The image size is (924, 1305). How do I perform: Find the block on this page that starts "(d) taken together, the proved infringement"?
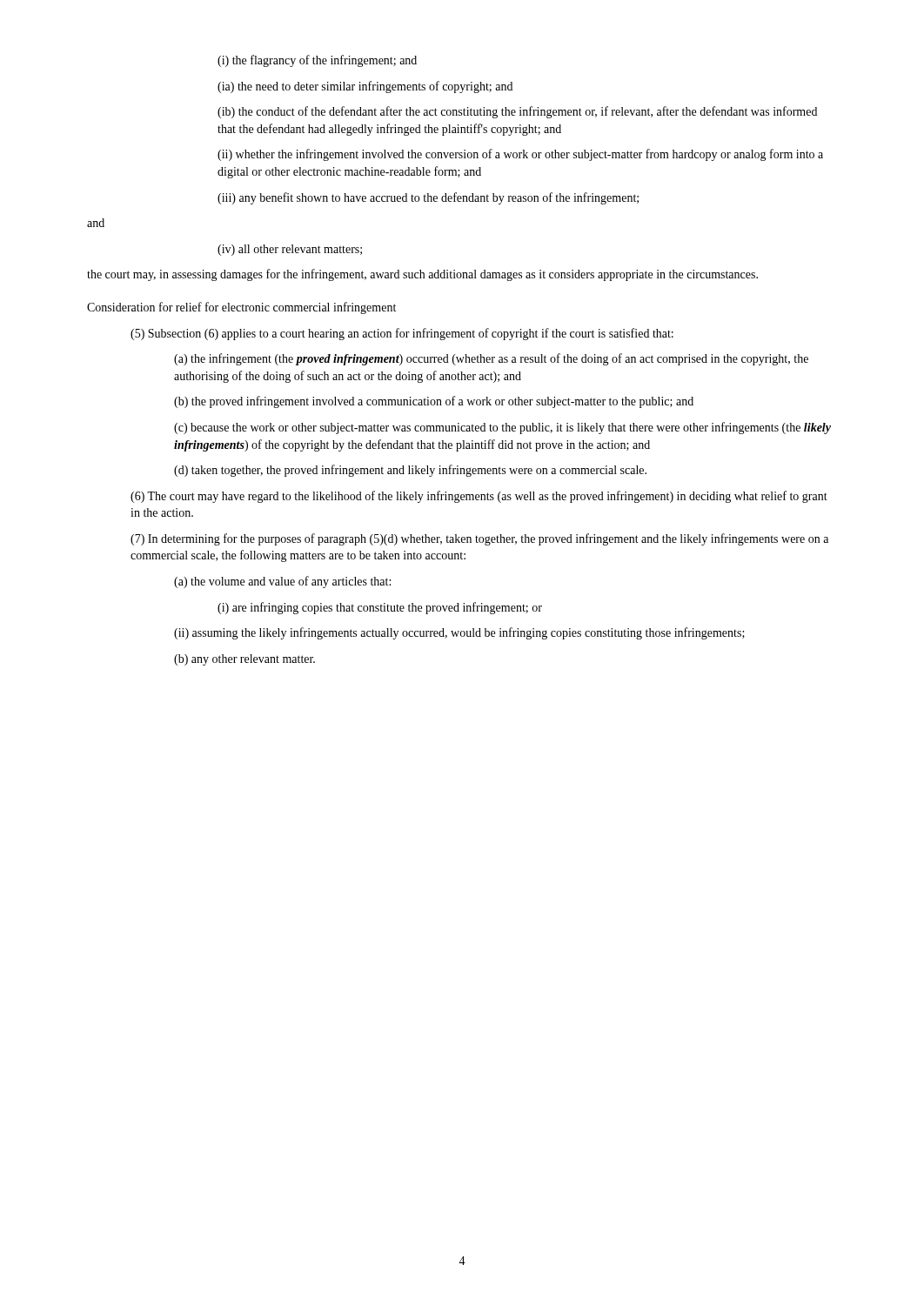pyautogui.click(x=411, y=470)
